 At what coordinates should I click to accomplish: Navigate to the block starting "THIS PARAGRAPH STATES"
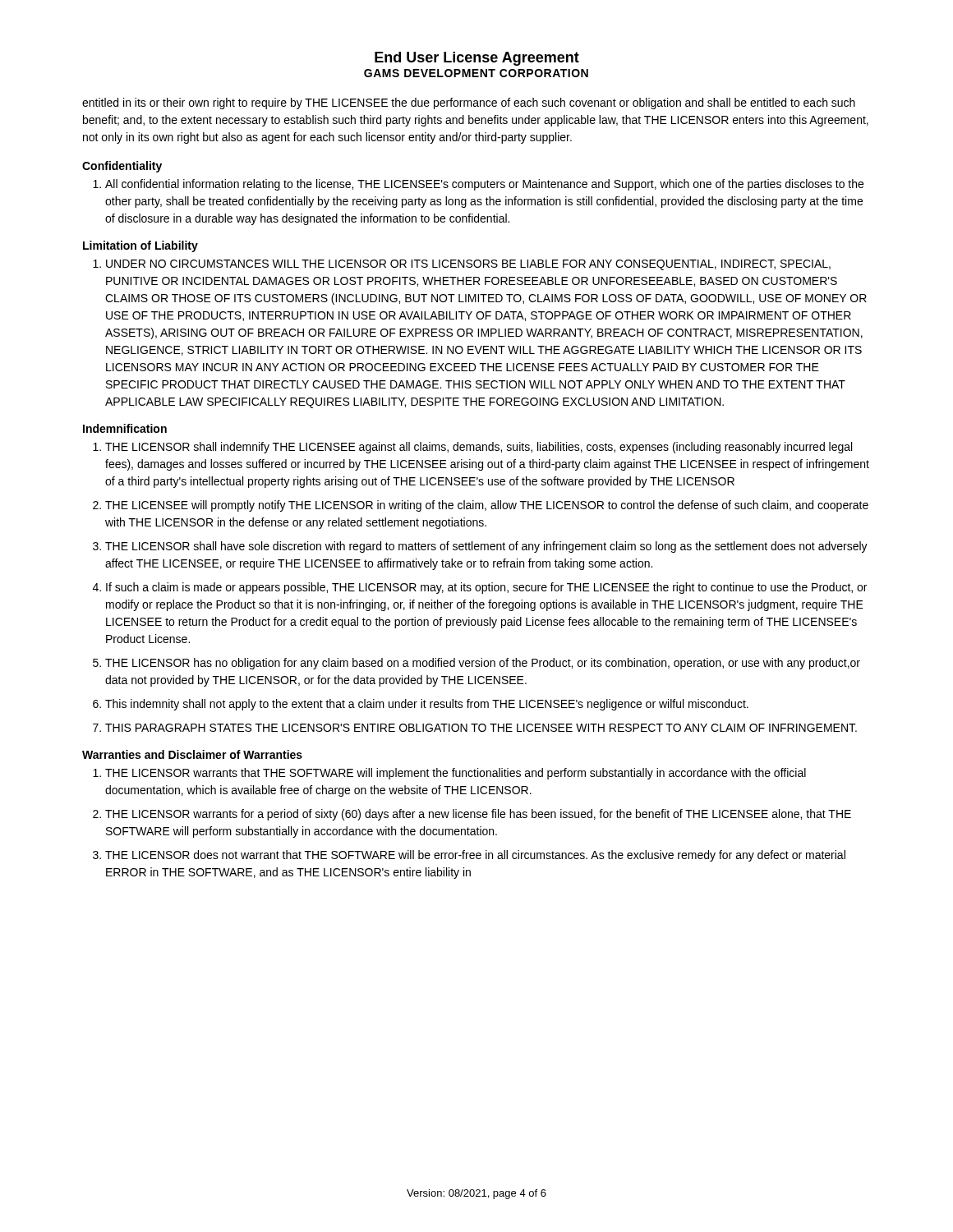[x=481, y=728]
